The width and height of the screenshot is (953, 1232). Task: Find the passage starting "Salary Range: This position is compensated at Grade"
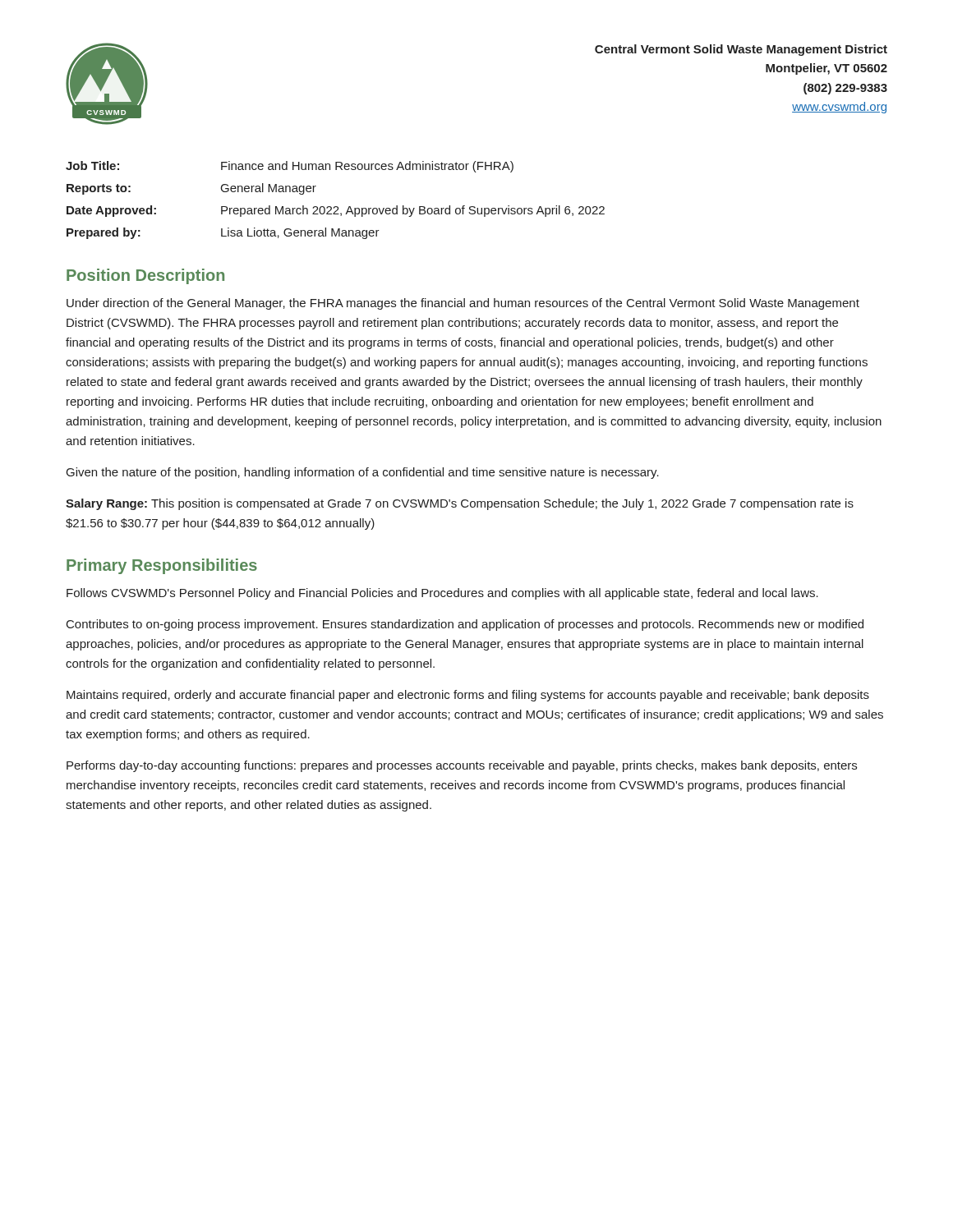(x=460, y=513)
